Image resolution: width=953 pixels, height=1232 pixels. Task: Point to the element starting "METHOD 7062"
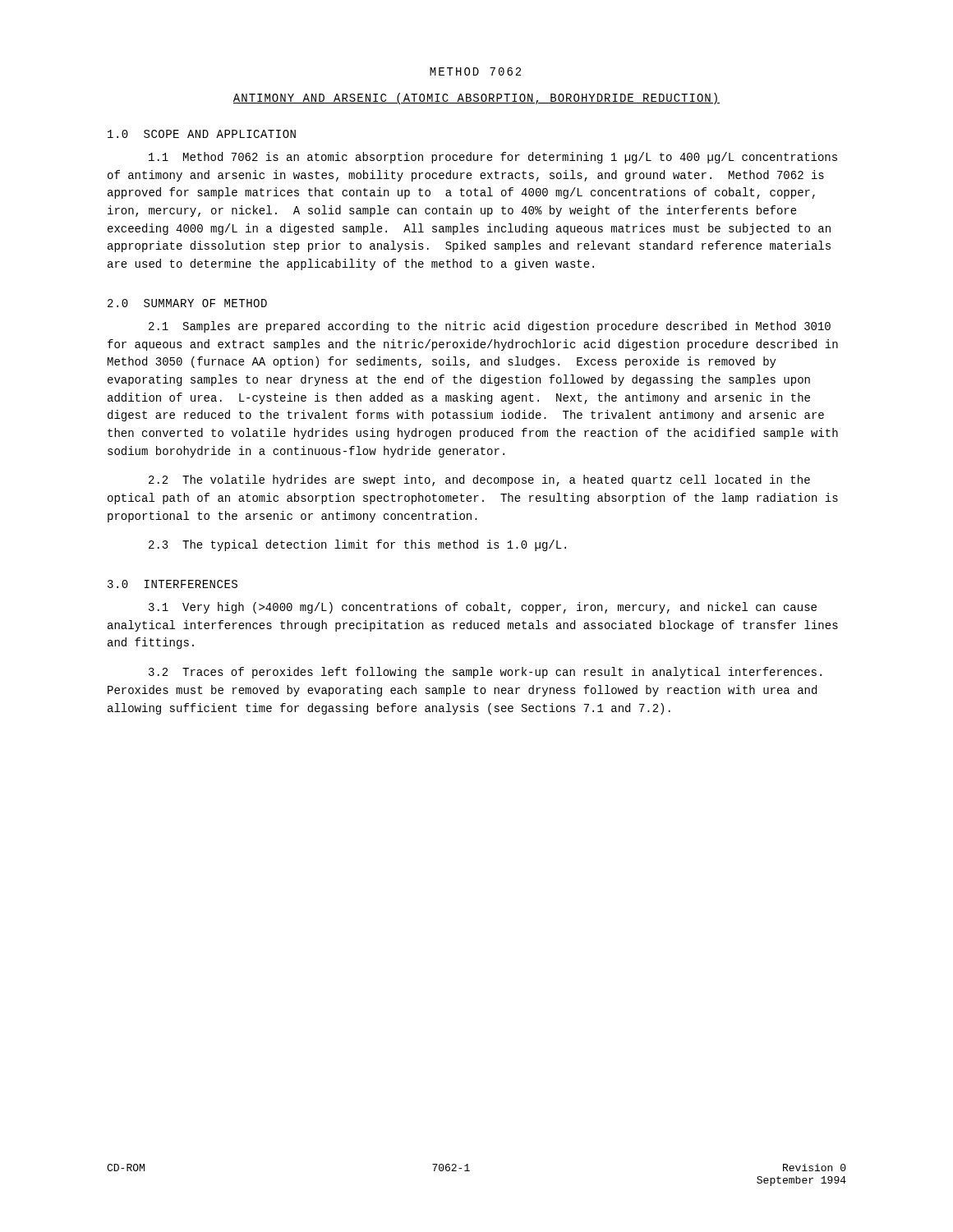pyautogui.click(x=476, y=72)
